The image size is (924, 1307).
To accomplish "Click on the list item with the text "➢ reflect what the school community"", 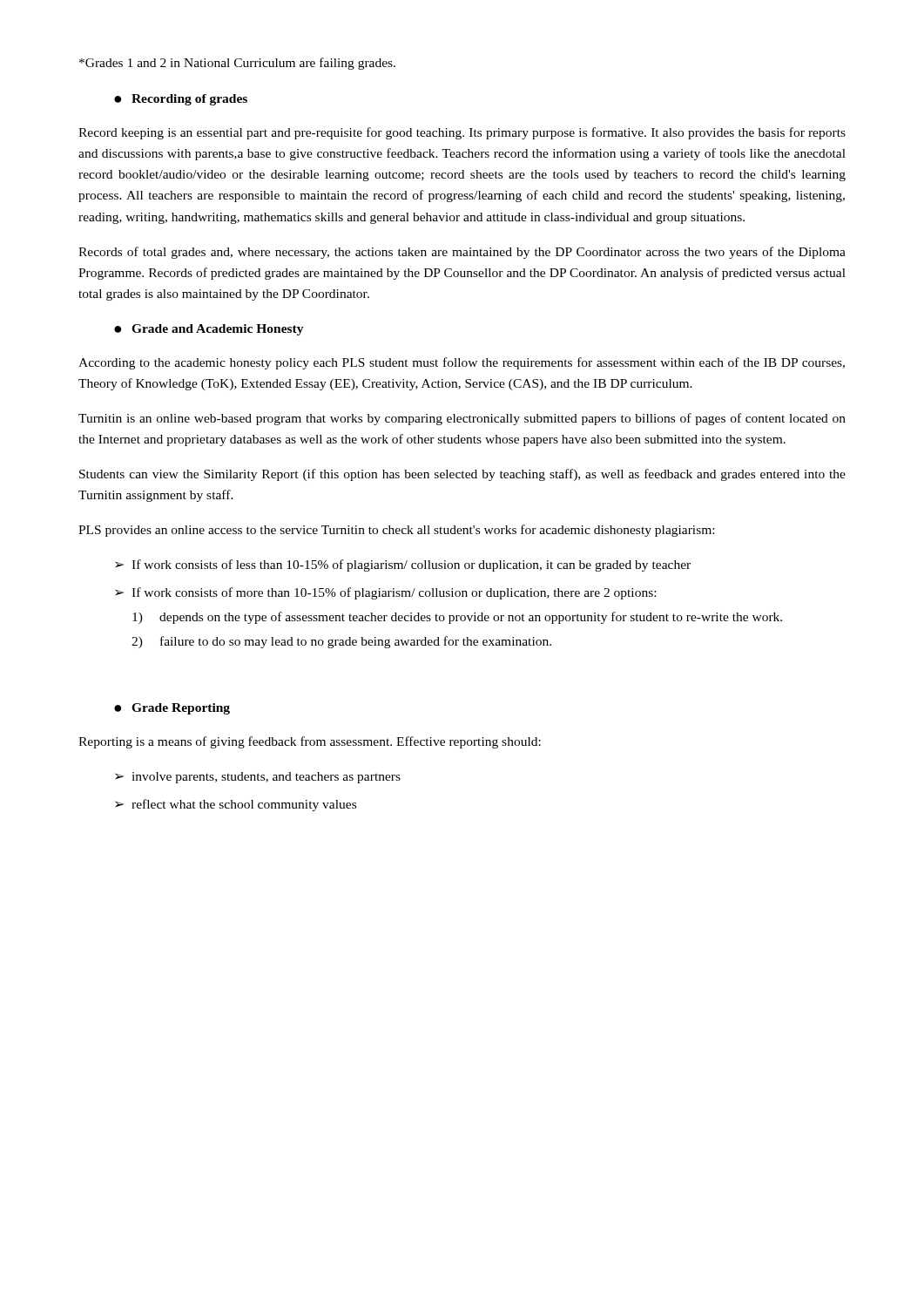I will (x=236, y=805).
